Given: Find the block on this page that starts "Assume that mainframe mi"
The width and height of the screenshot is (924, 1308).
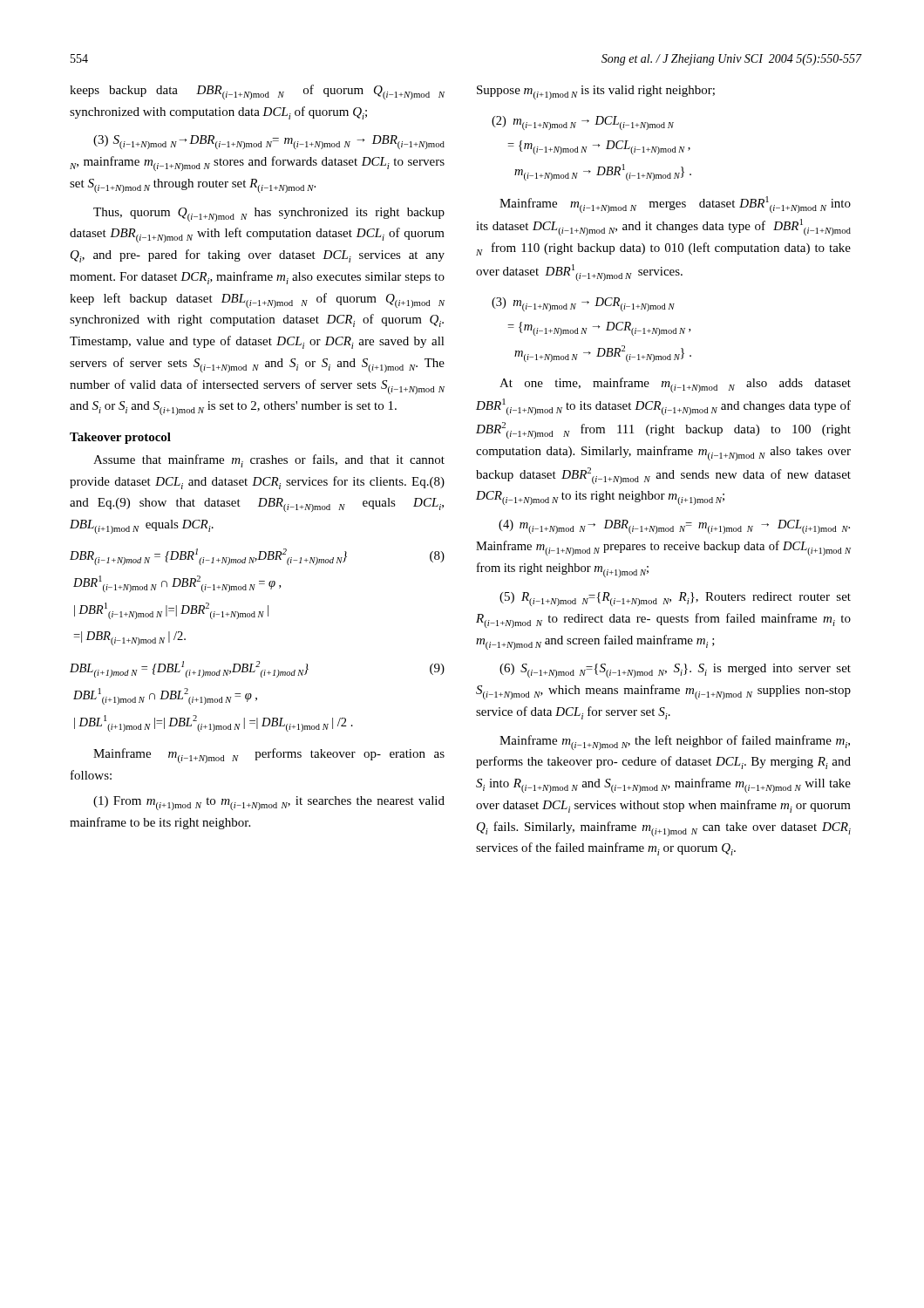Looking at the screenshot, I should tap(257, 493).
